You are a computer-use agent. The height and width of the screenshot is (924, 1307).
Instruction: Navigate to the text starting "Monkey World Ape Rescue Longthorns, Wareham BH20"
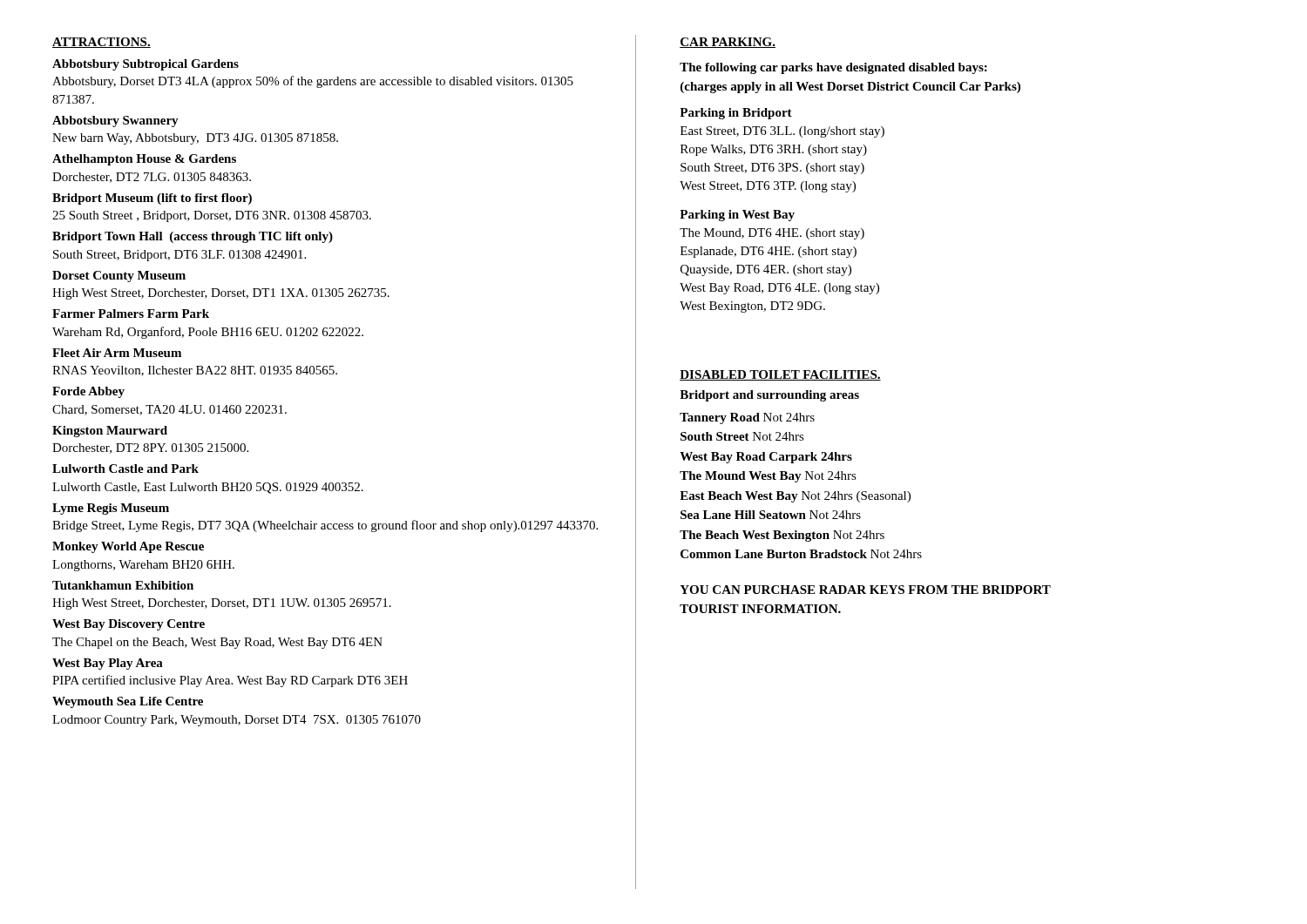(x=144, y=555)
